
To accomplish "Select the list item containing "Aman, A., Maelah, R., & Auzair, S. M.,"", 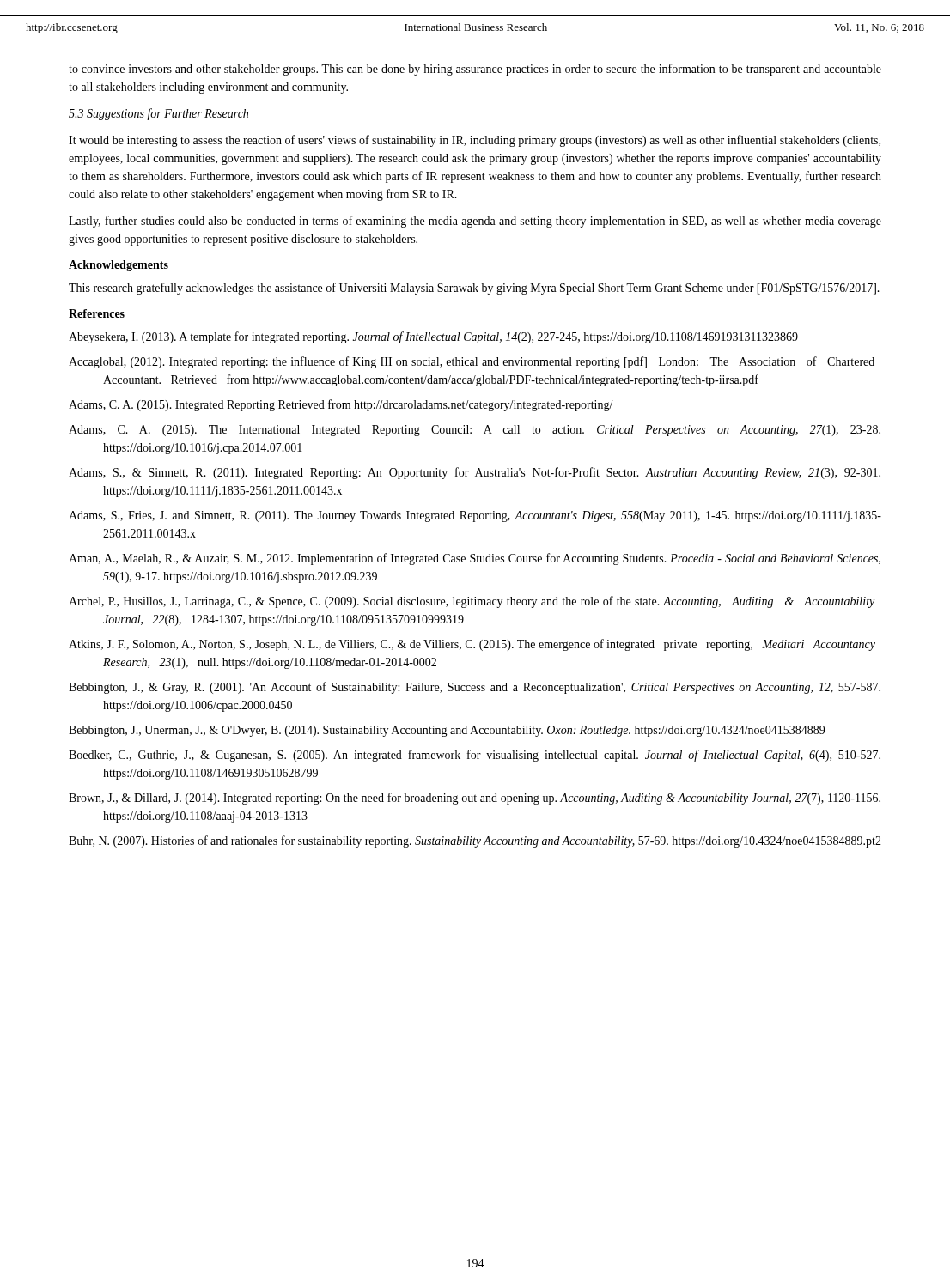I will 475,568.
